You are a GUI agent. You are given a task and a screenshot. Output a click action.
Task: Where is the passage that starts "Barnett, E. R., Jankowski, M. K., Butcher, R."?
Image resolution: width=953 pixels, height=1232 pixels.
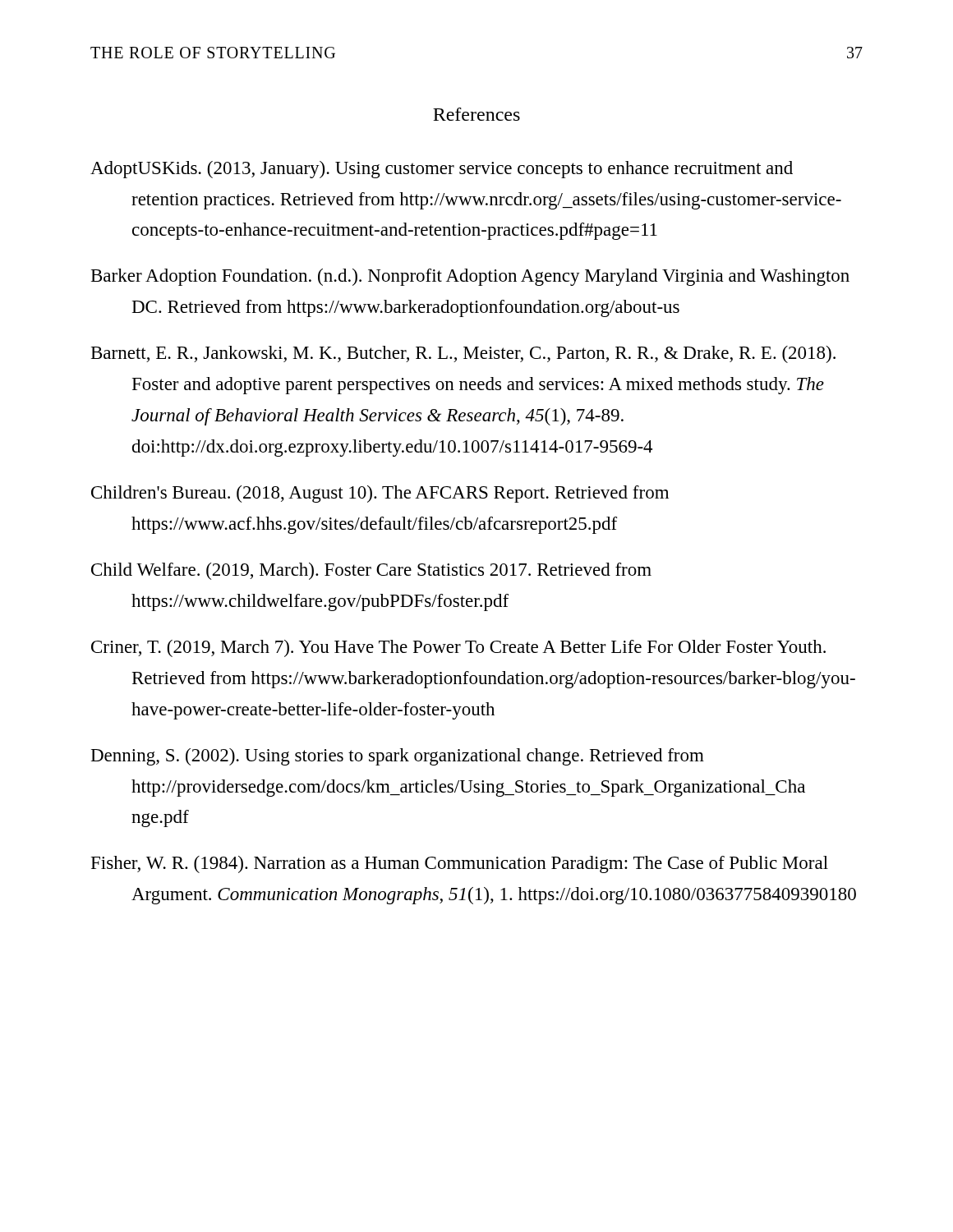click(476, 400)
